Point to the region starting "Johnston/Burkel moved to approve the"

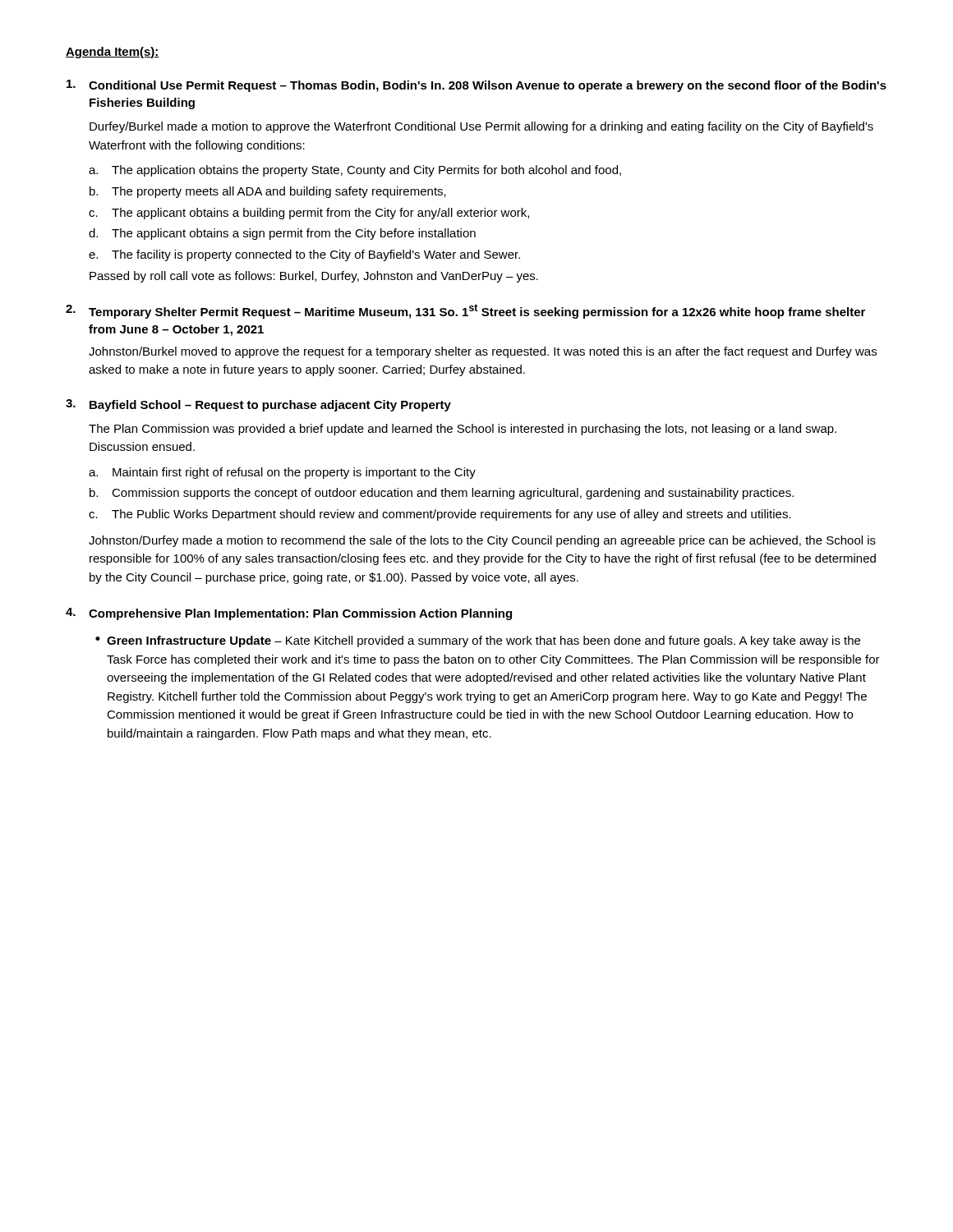(483, 360)
